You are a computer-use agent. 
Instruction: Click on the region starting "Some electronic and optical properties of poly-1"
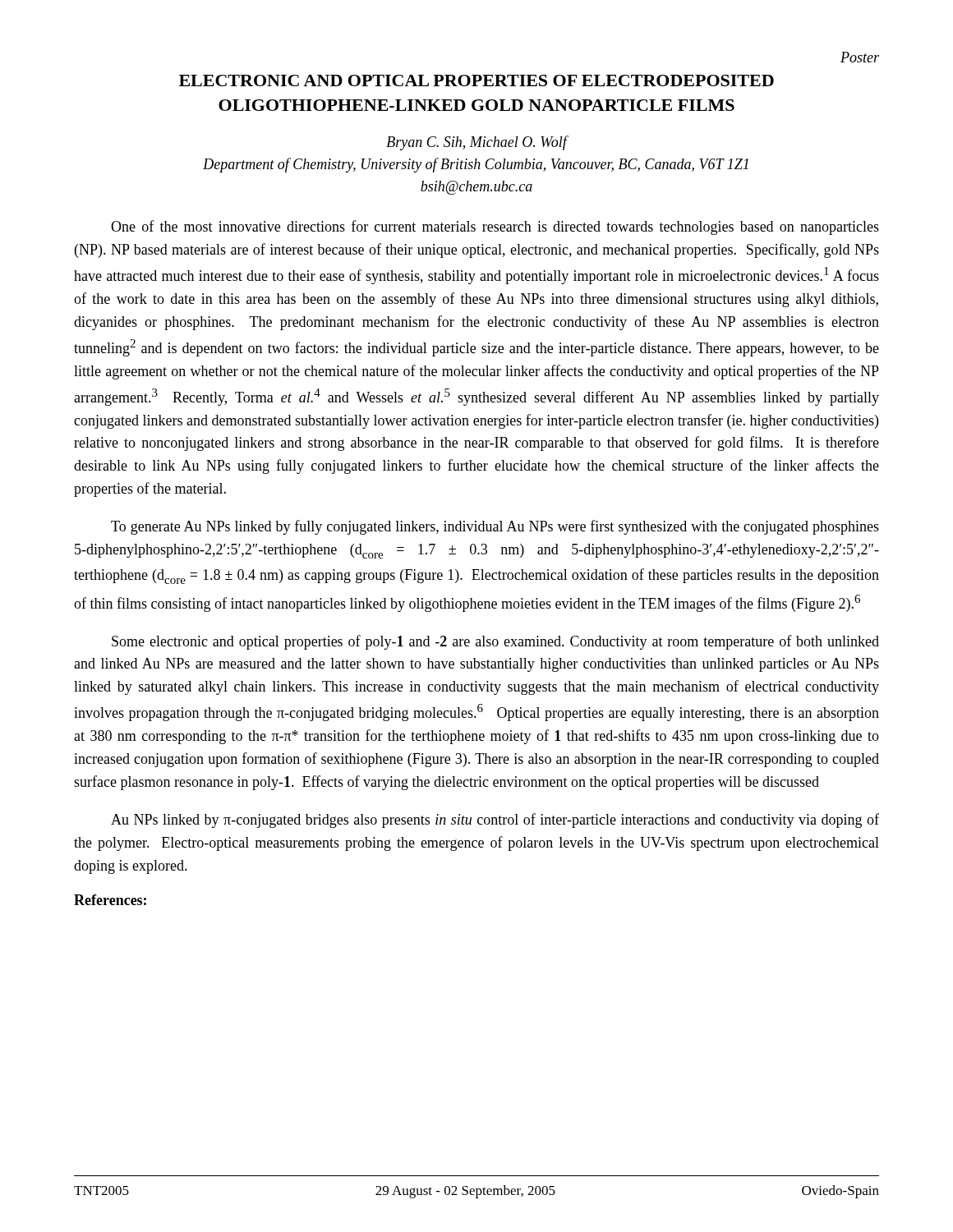pyautogui.click(x=476, y=711)
